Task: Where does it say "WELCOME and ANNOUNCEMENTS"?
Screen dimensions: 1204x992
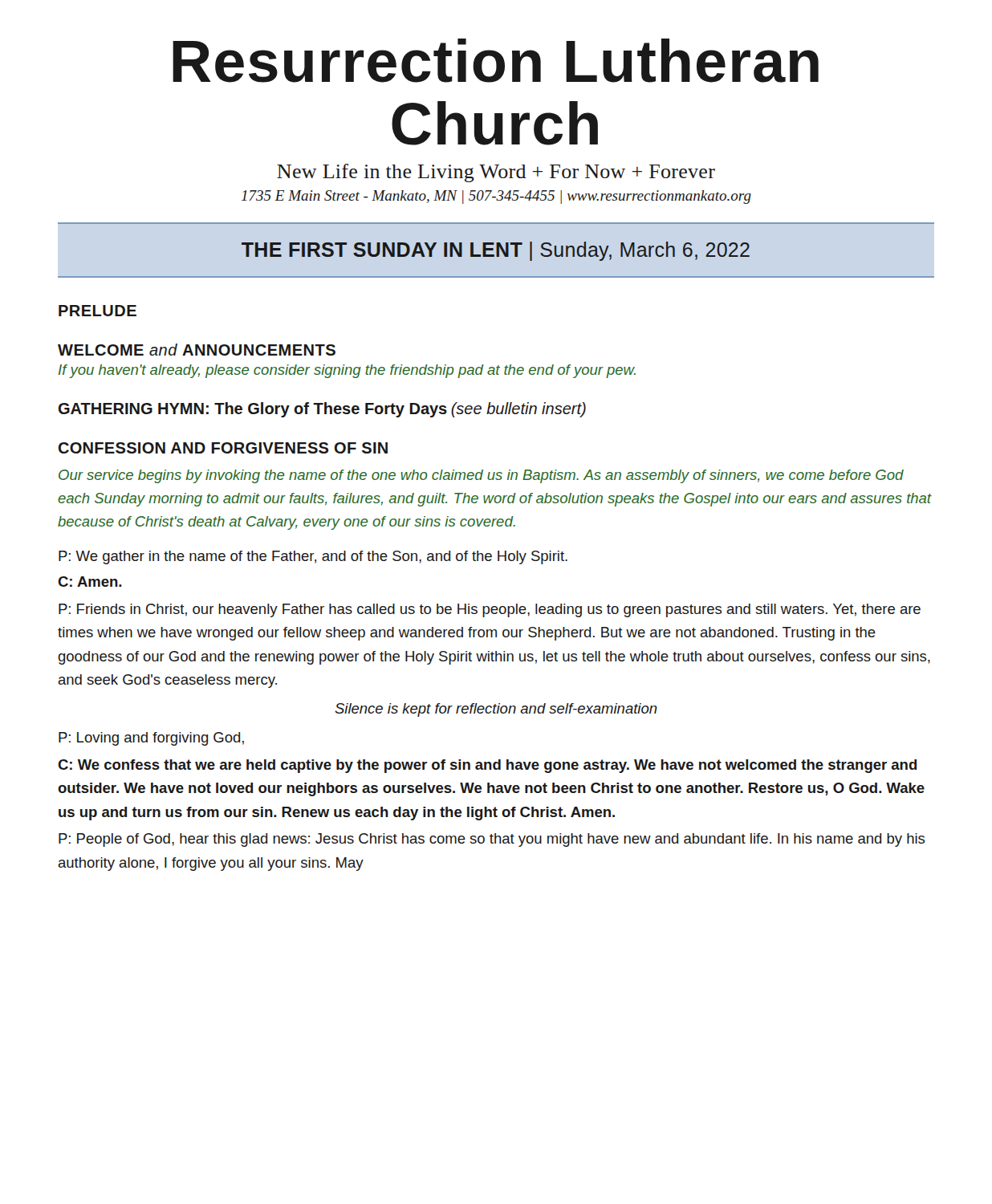Action: (197, 350)
